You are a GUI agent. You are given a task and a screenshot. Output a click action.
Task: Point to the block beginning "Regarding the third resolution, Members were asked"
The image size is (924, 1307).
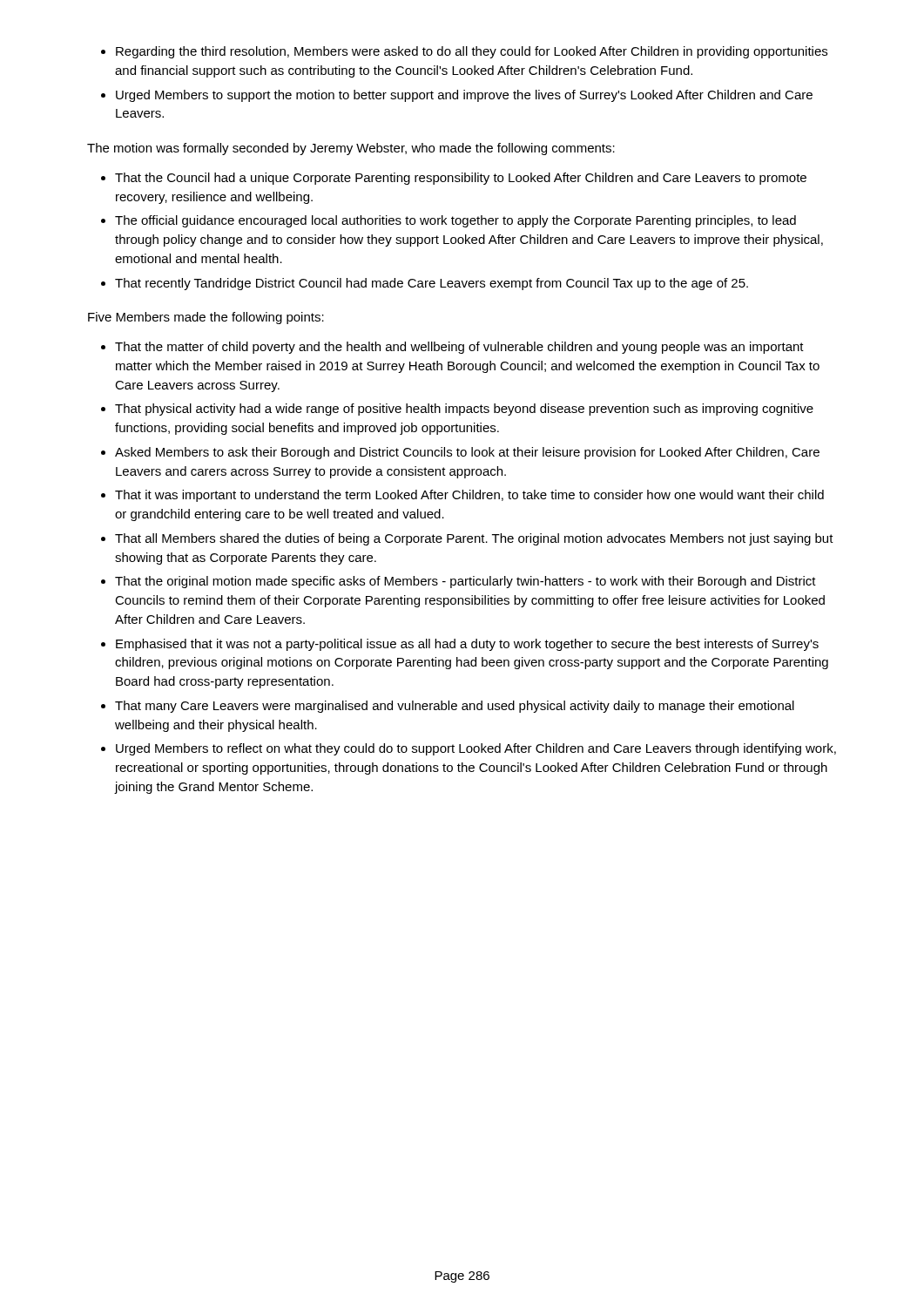point(462,82)
